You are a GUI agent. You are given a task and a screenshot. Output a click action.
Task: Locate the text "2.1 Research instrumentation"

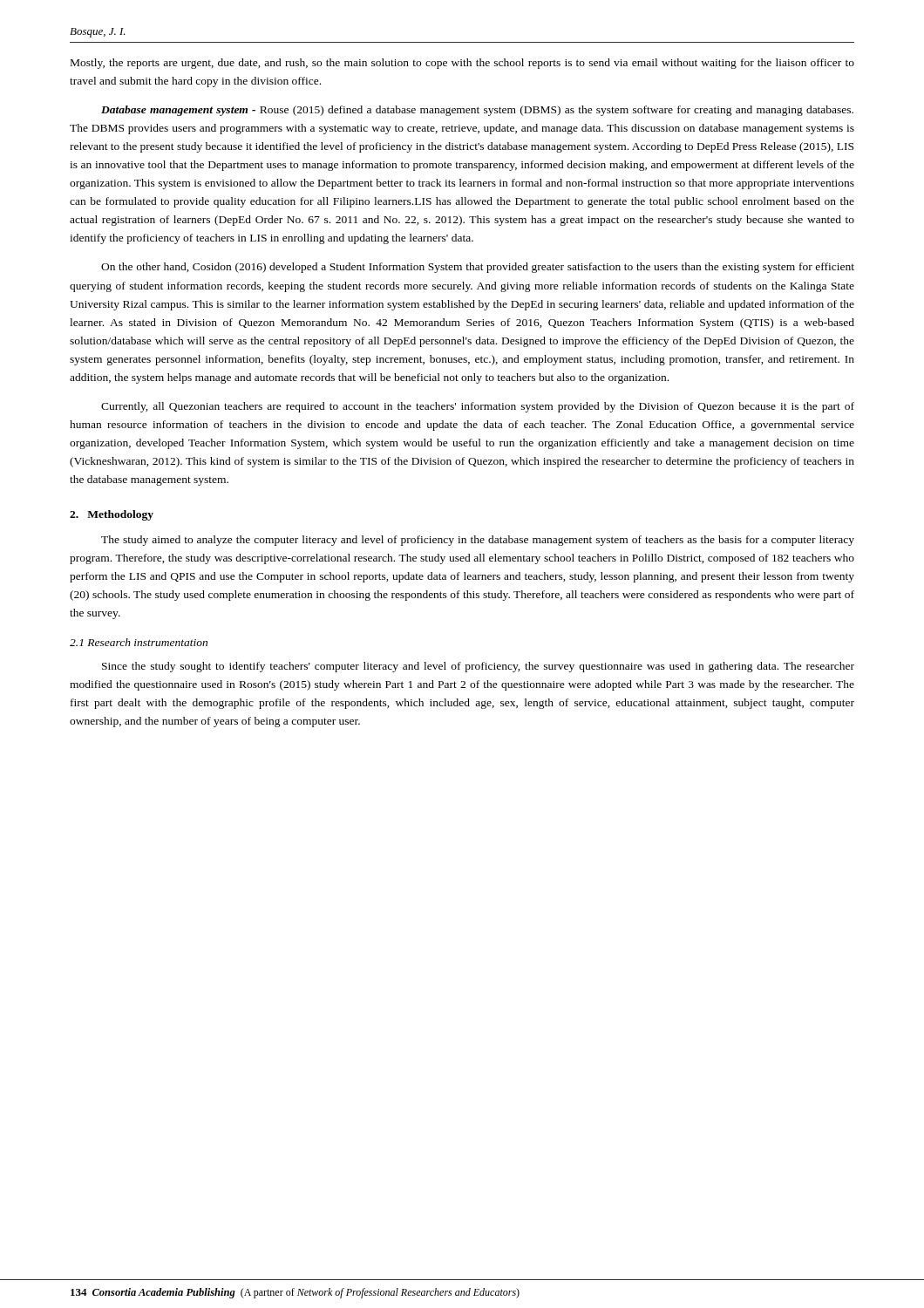click(x=139, y=642)
